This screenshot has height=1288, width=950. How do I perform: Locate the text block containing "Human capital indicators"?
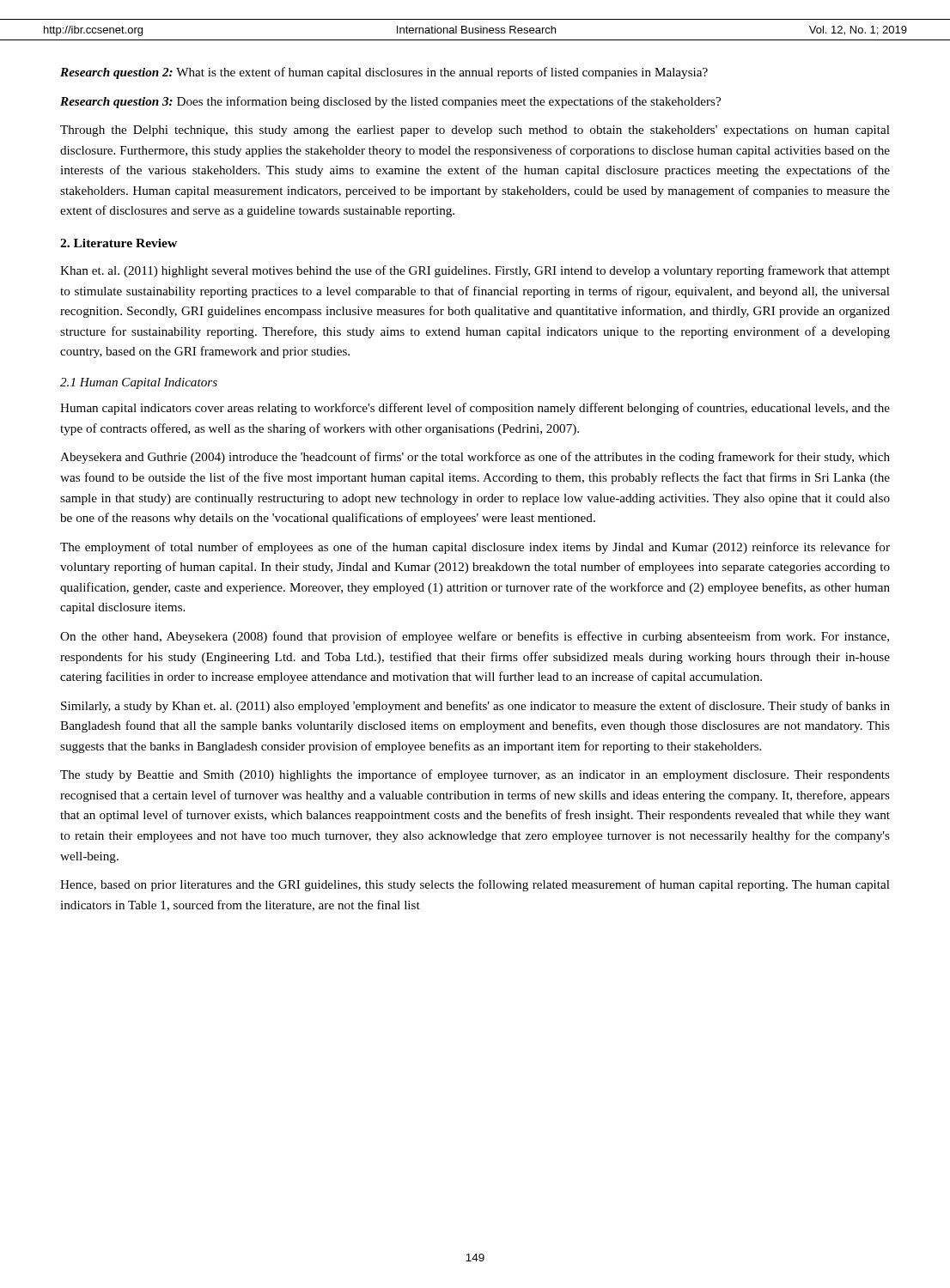475,418
